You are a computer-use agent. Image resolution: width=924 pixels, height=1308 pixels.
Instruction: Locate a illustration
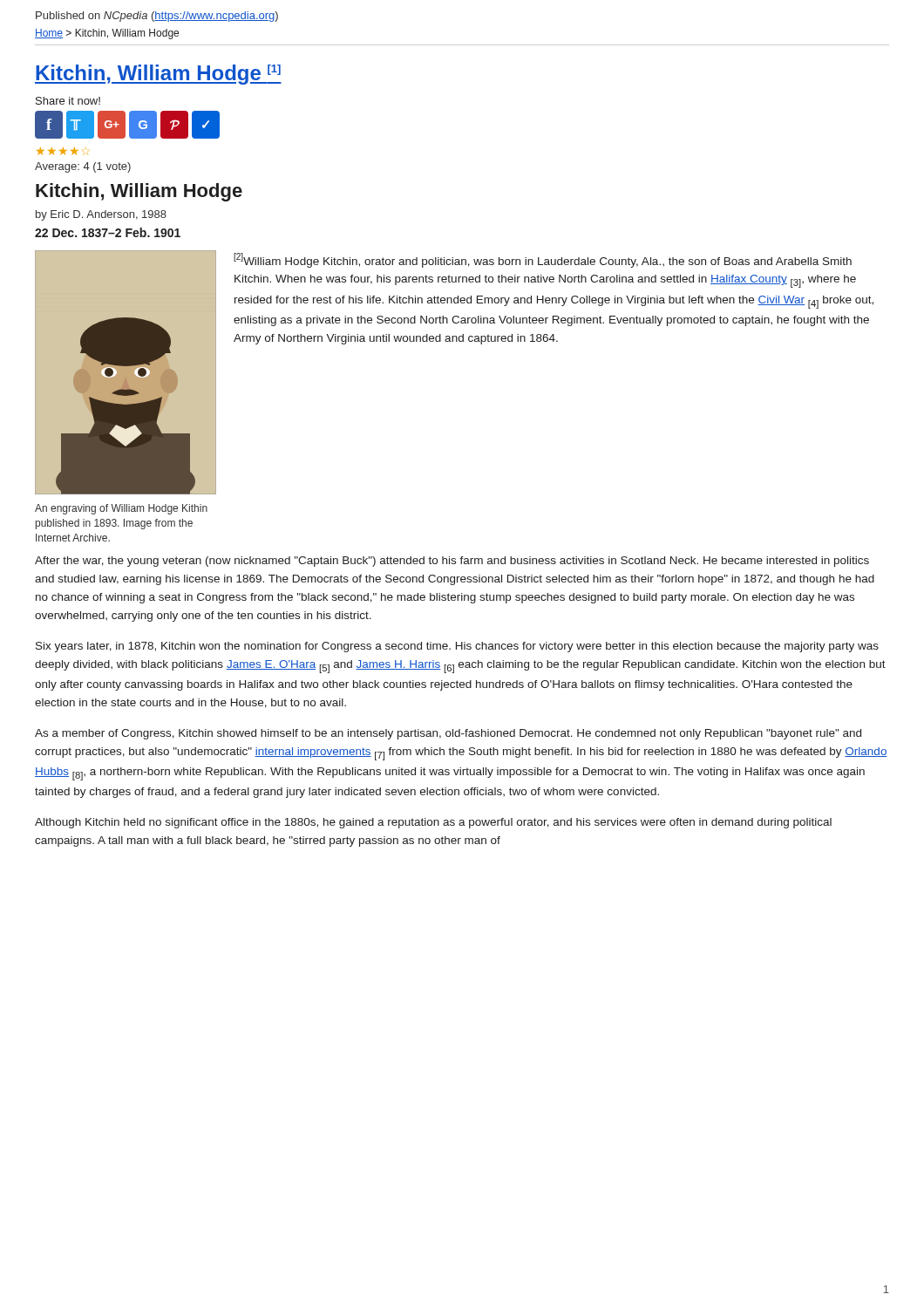click(x=126, y=374)
